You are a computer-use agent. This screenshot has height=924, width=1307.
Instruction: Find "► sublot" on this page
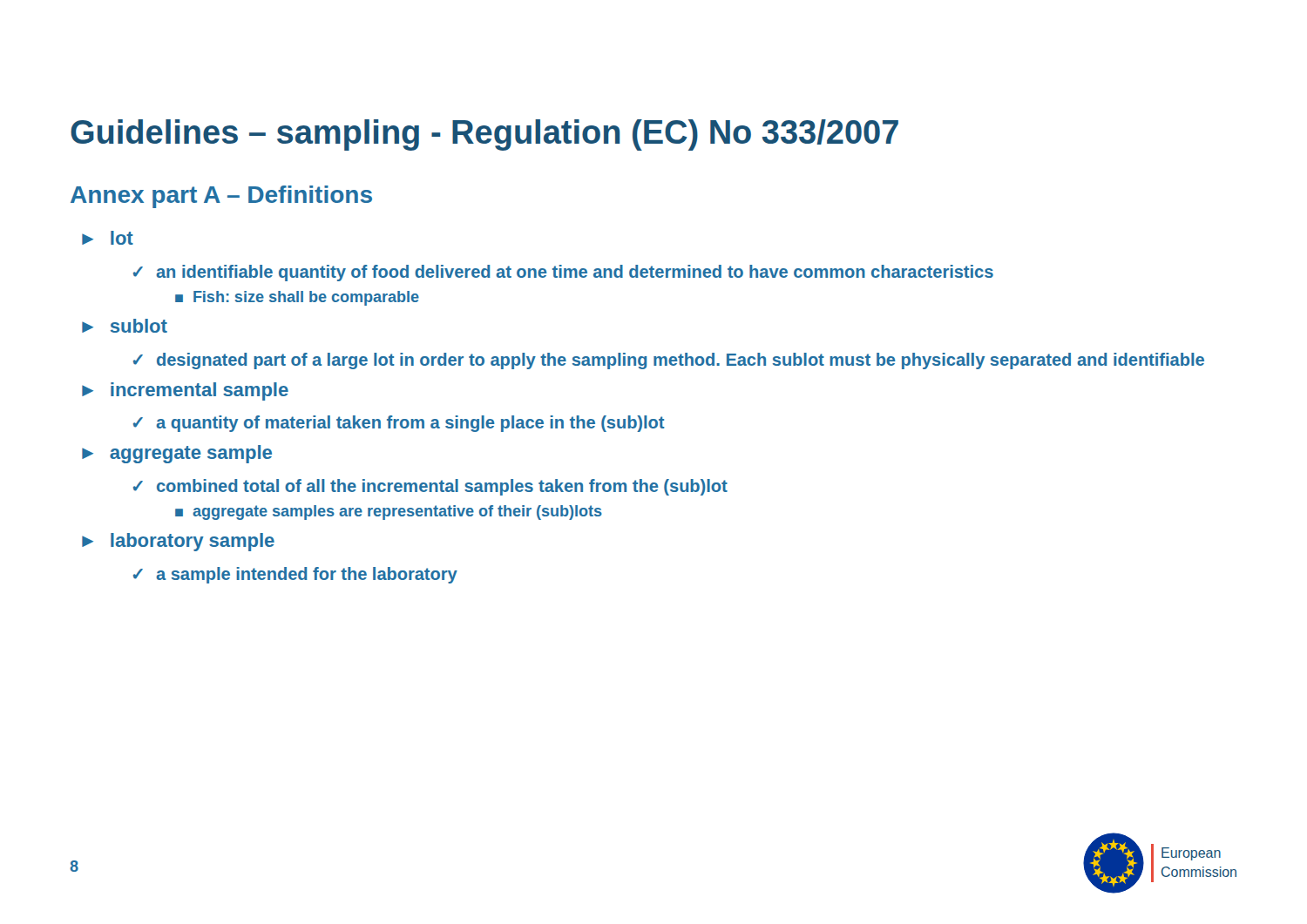tap(125, 326)
